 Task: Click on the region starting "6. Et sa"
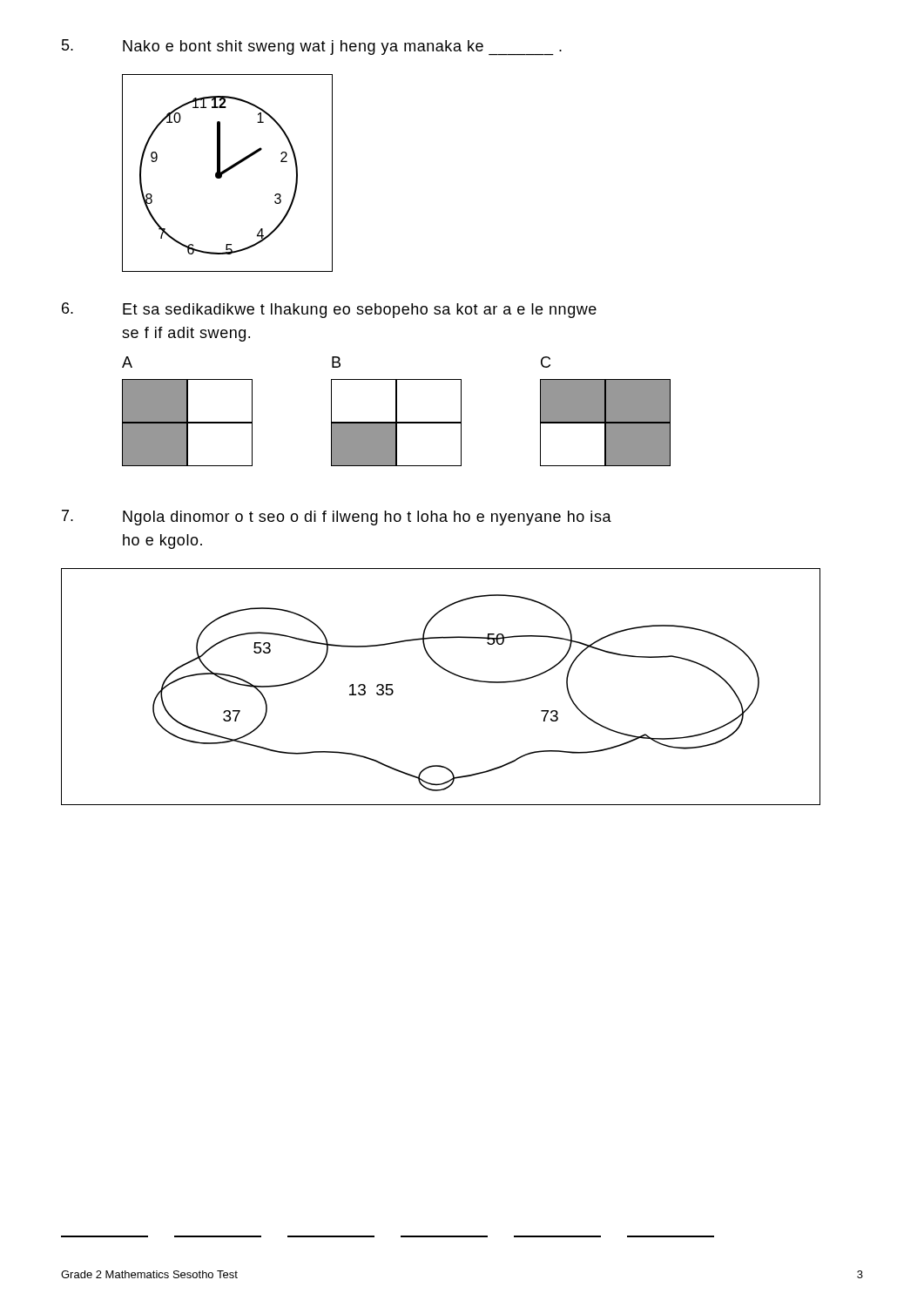pos(329,322)
